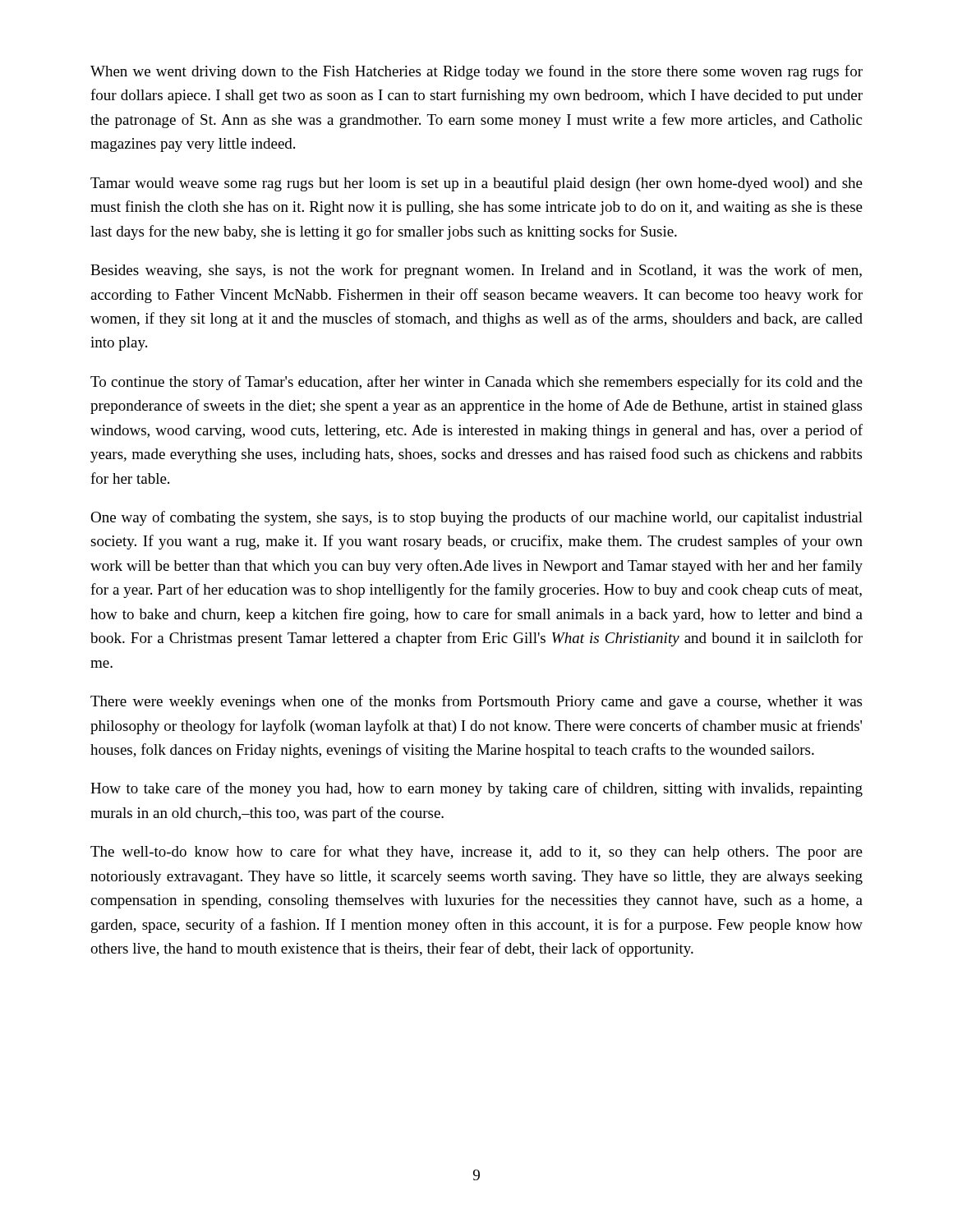
Task: Select the region starting "When we went"
Action: (476, 107)
